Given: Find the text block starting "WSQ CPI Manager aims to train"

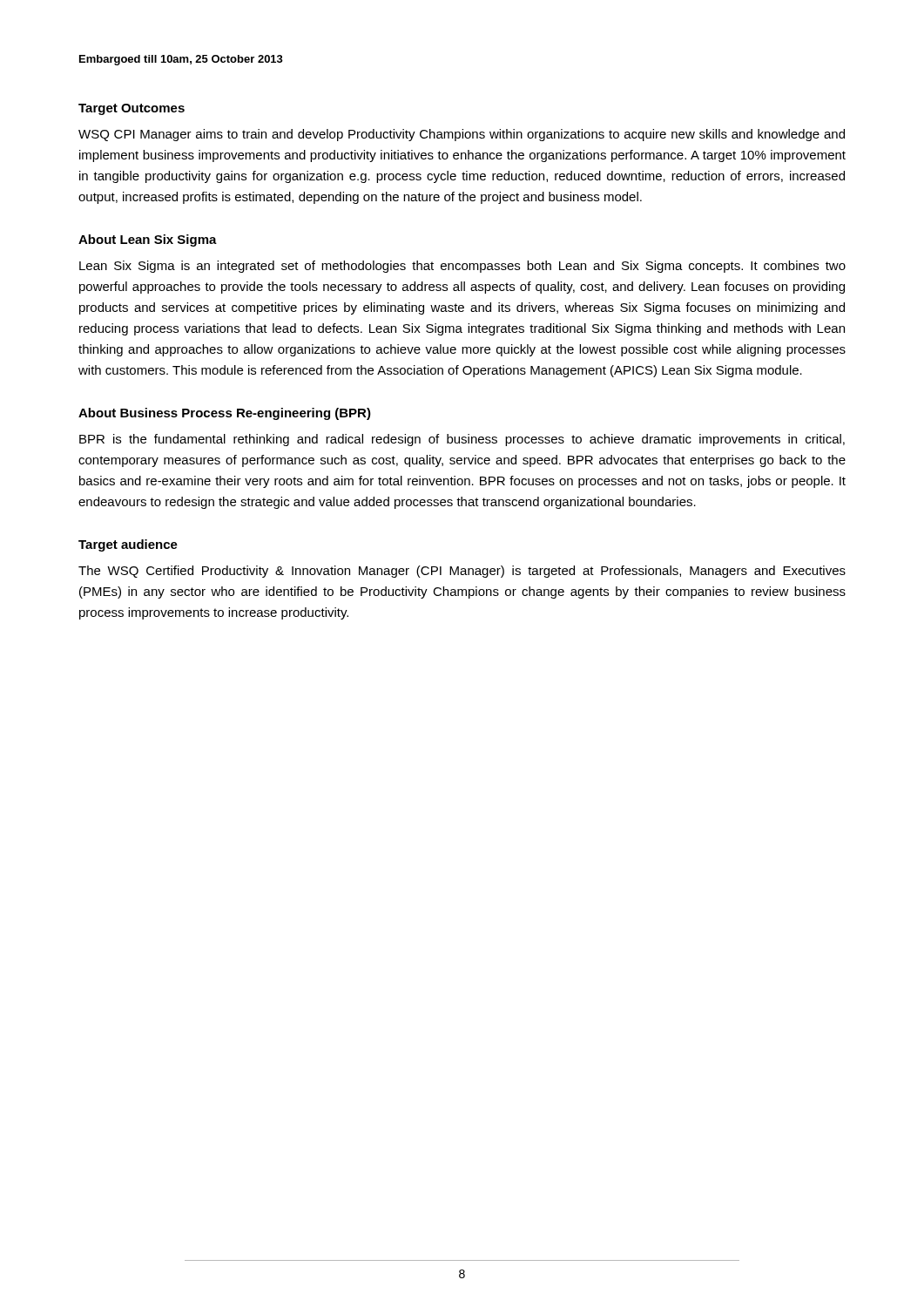Looking at the screenshot, I should [462, 165].
